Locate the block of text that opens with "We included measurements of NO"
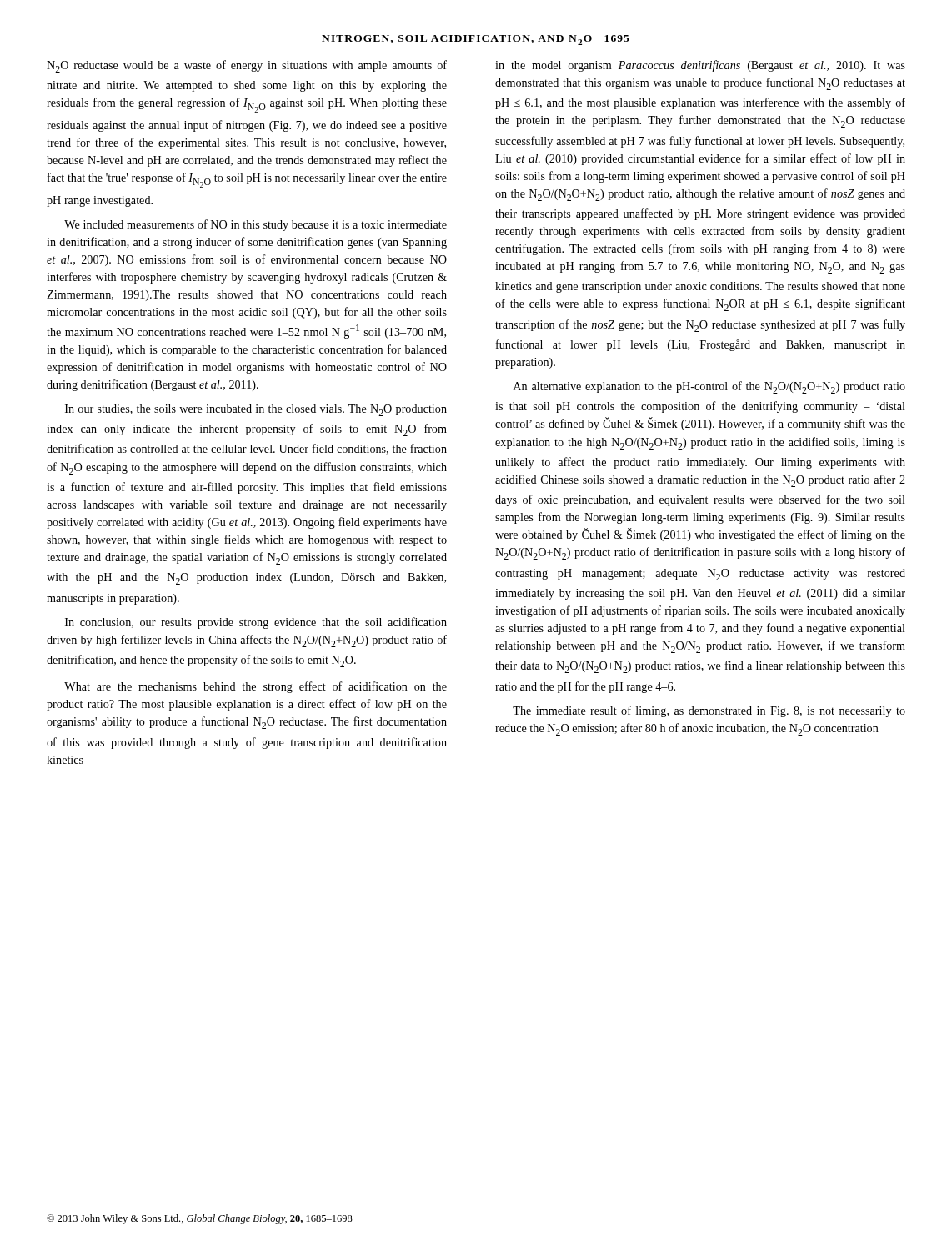 click(x=247, y=305)
